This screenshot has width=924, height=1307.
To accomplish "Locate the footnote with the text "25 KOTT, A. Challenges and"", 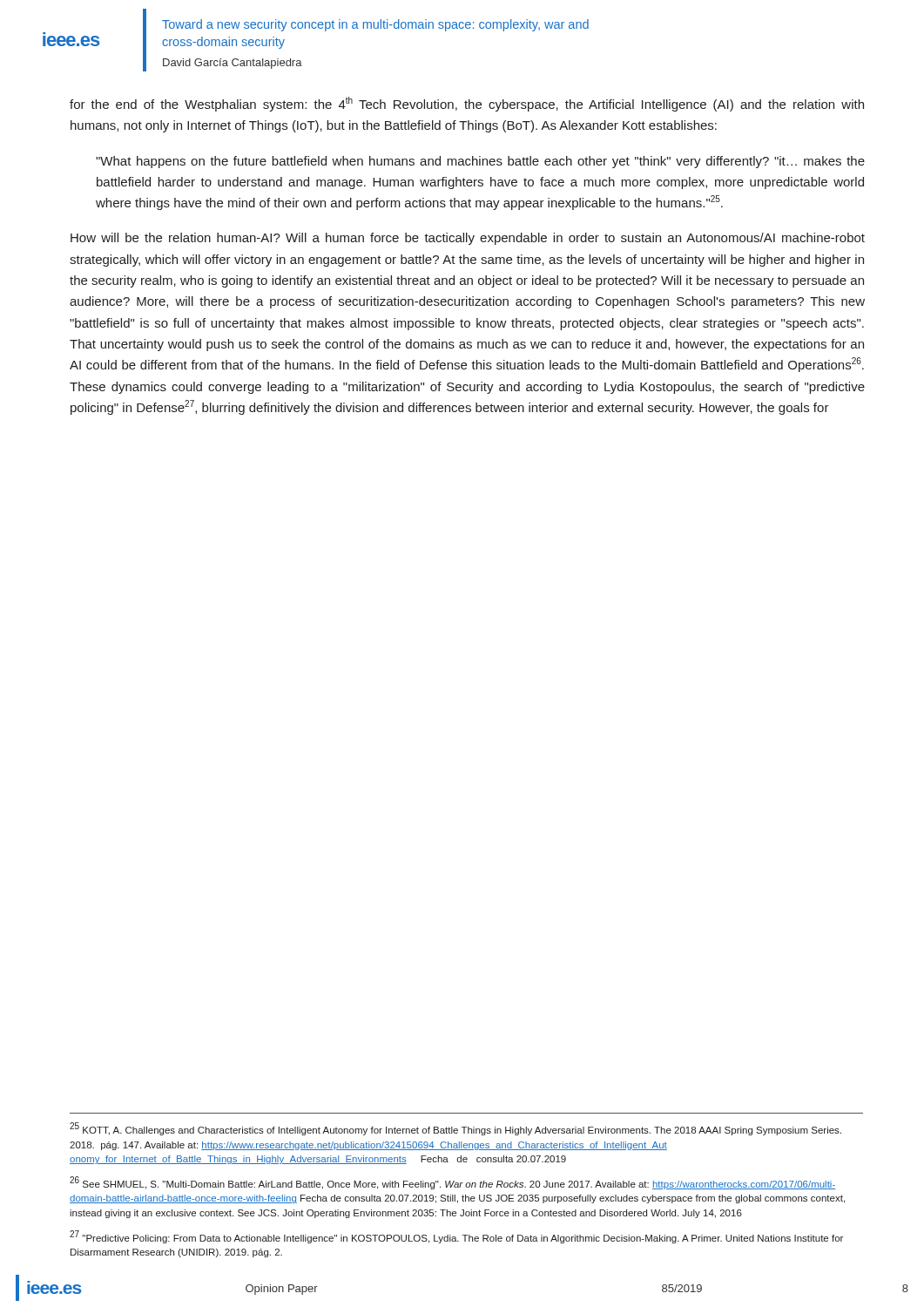I will click(456, 1143).
